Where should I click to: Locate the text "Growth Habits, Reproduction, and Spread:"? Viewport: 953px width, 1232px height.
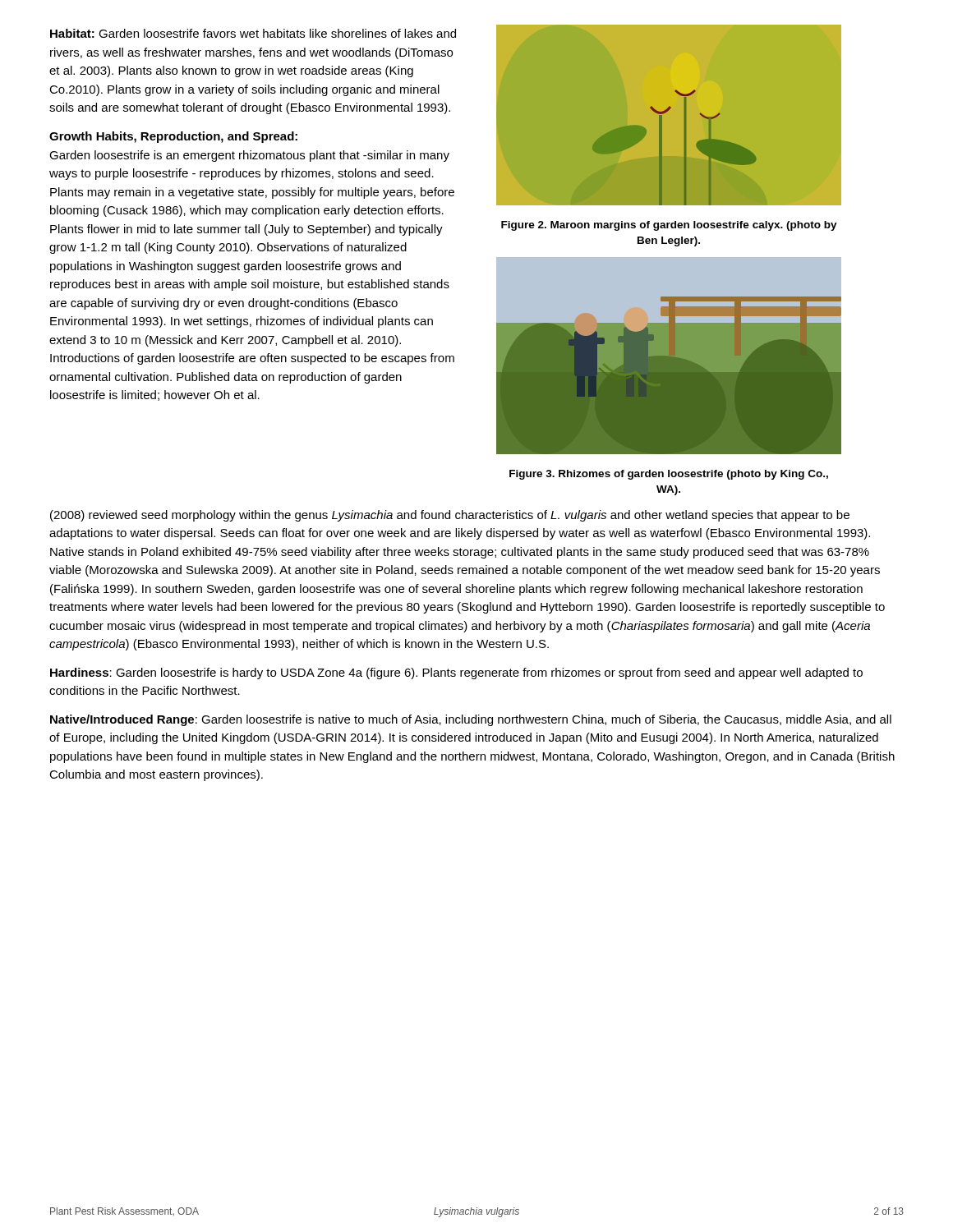(x=174, y=136)
